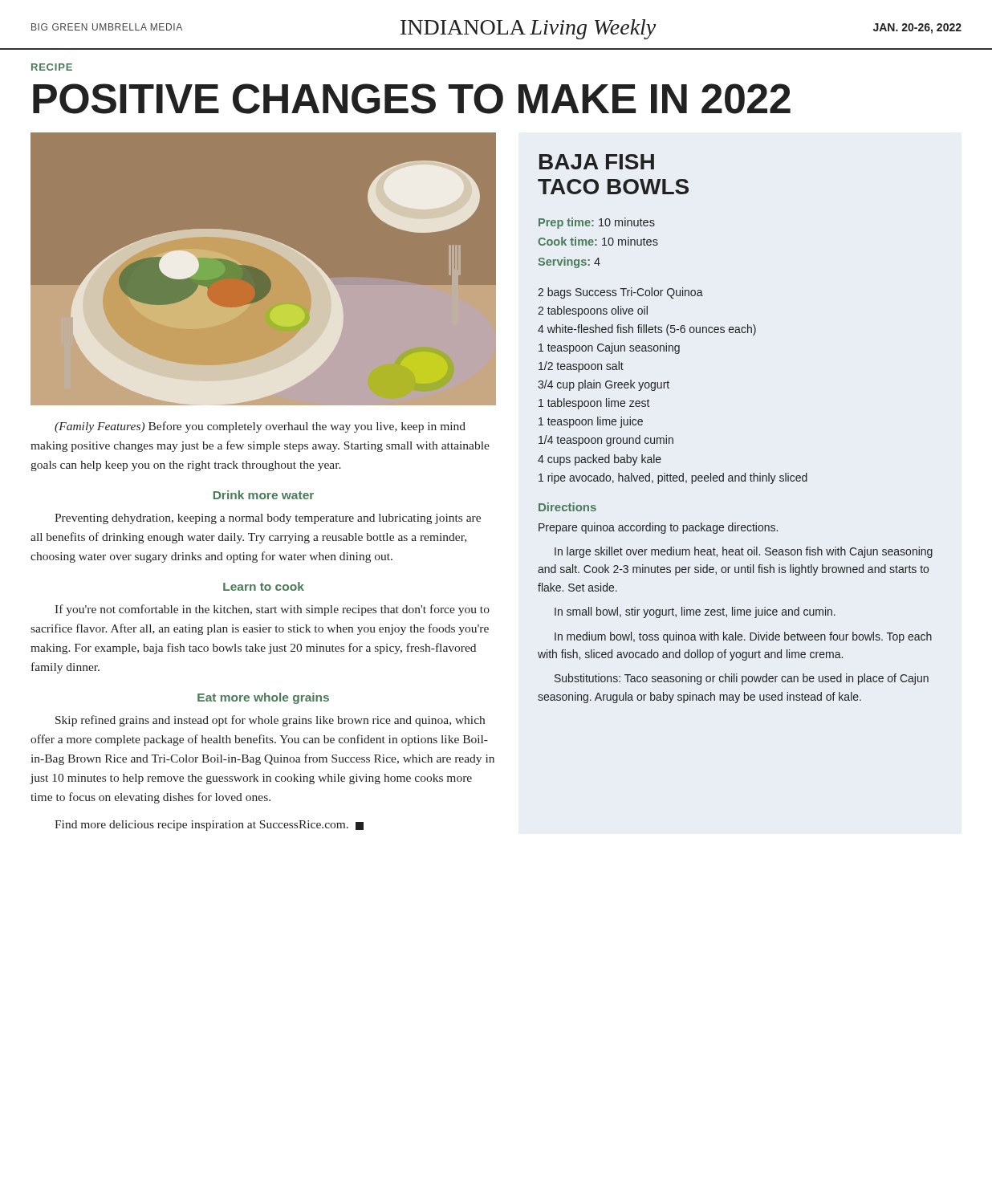Screen dimensions: 1204x992
Task: Click where it says "Drink more water"
Action: 263,495
